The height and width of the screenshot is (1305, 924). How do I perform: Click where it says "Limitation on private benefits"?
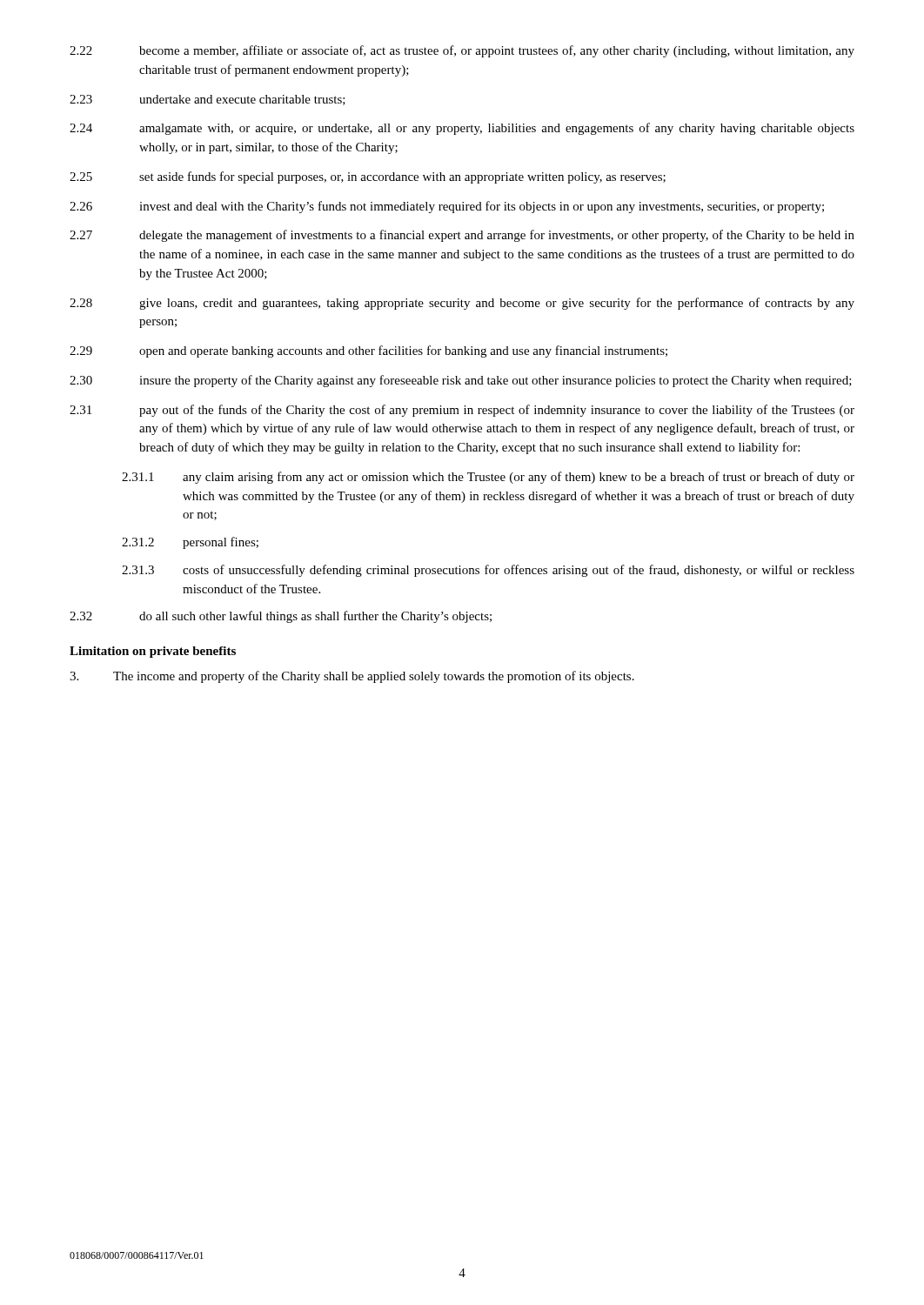153,651
